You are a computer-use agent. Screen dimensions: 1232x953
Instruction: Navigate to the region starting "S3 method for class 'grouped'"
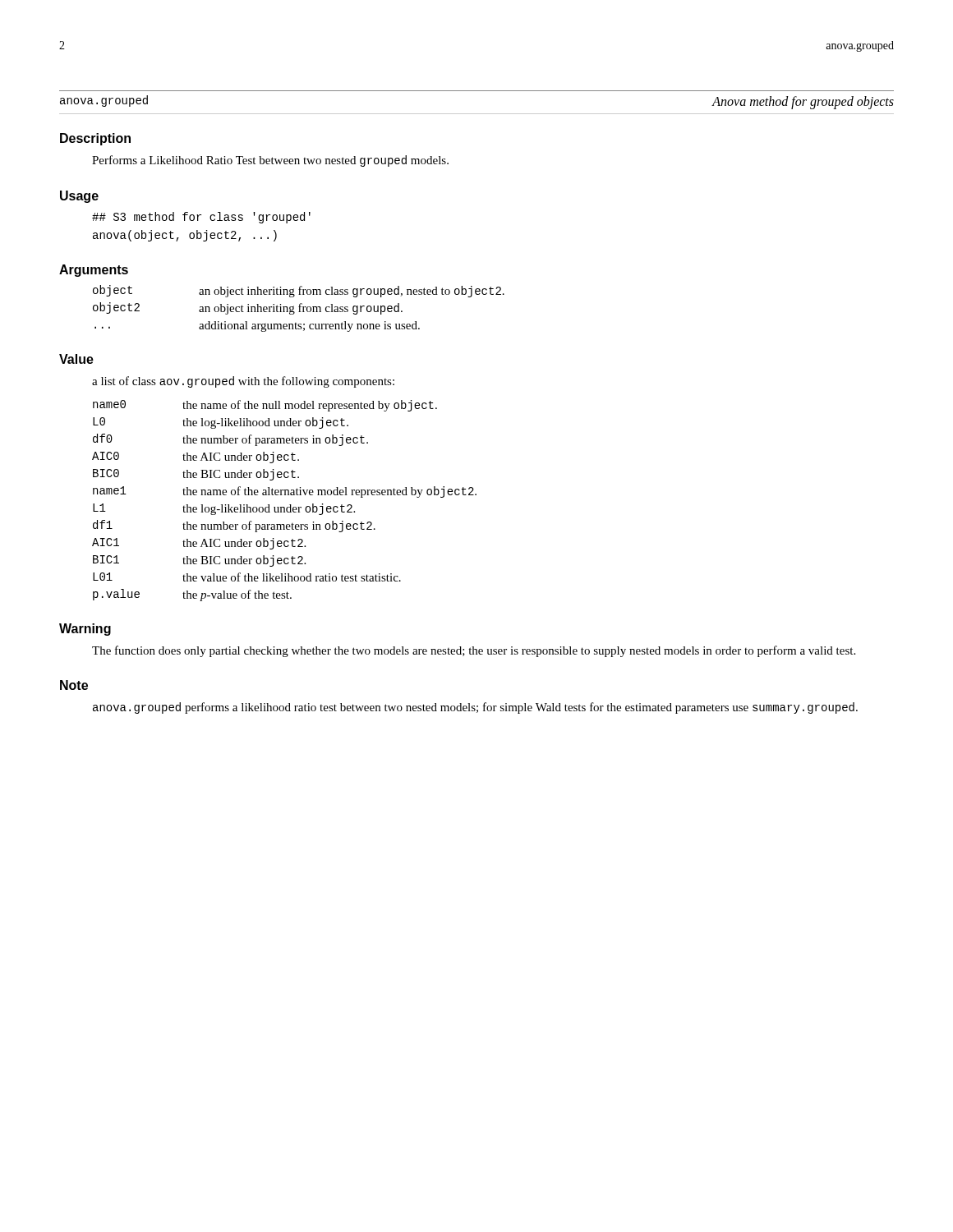[x=201, y=218]
